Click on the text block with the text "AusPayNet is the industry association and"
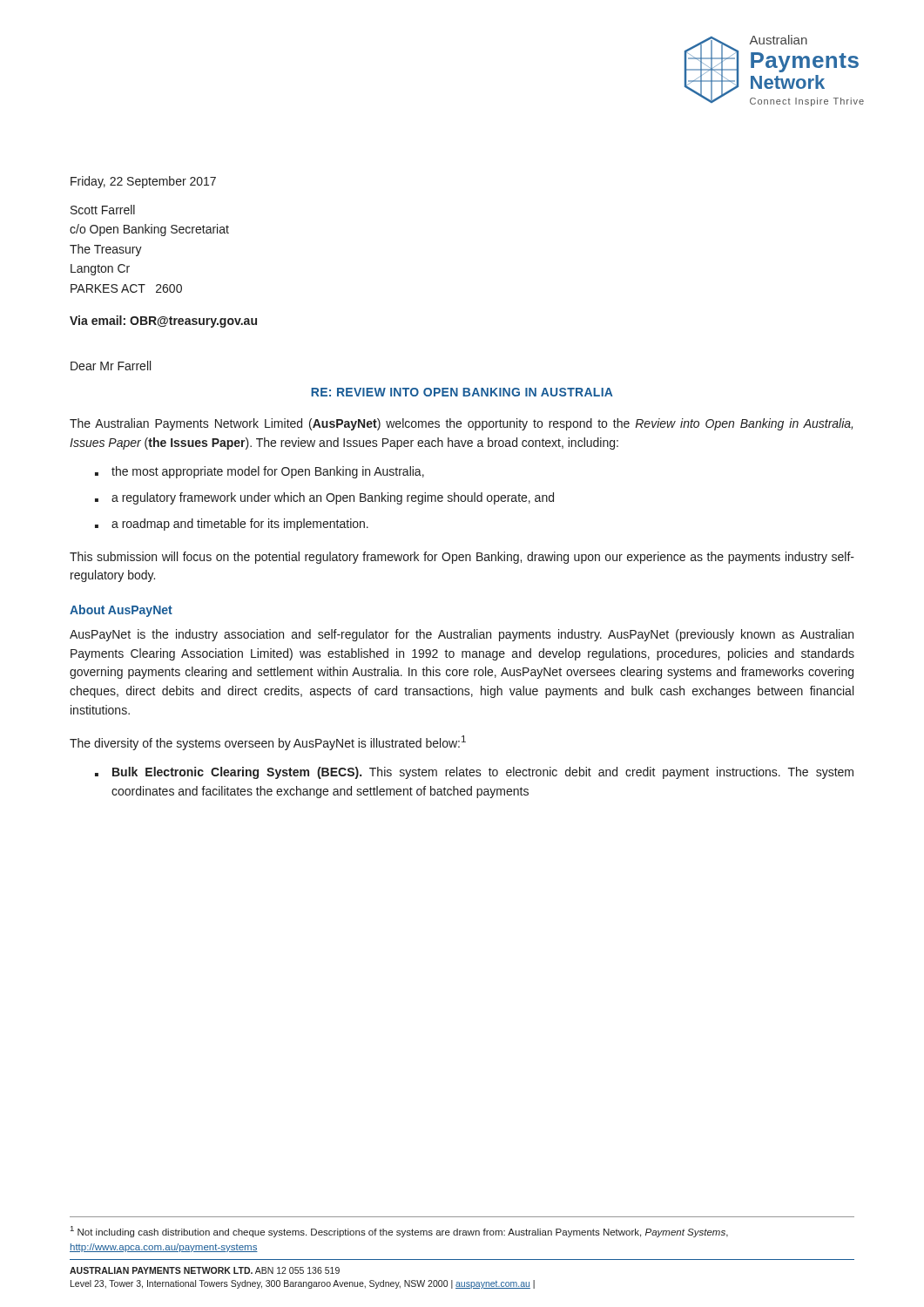This screenshot has height=1307, width=924. (462, 672)
